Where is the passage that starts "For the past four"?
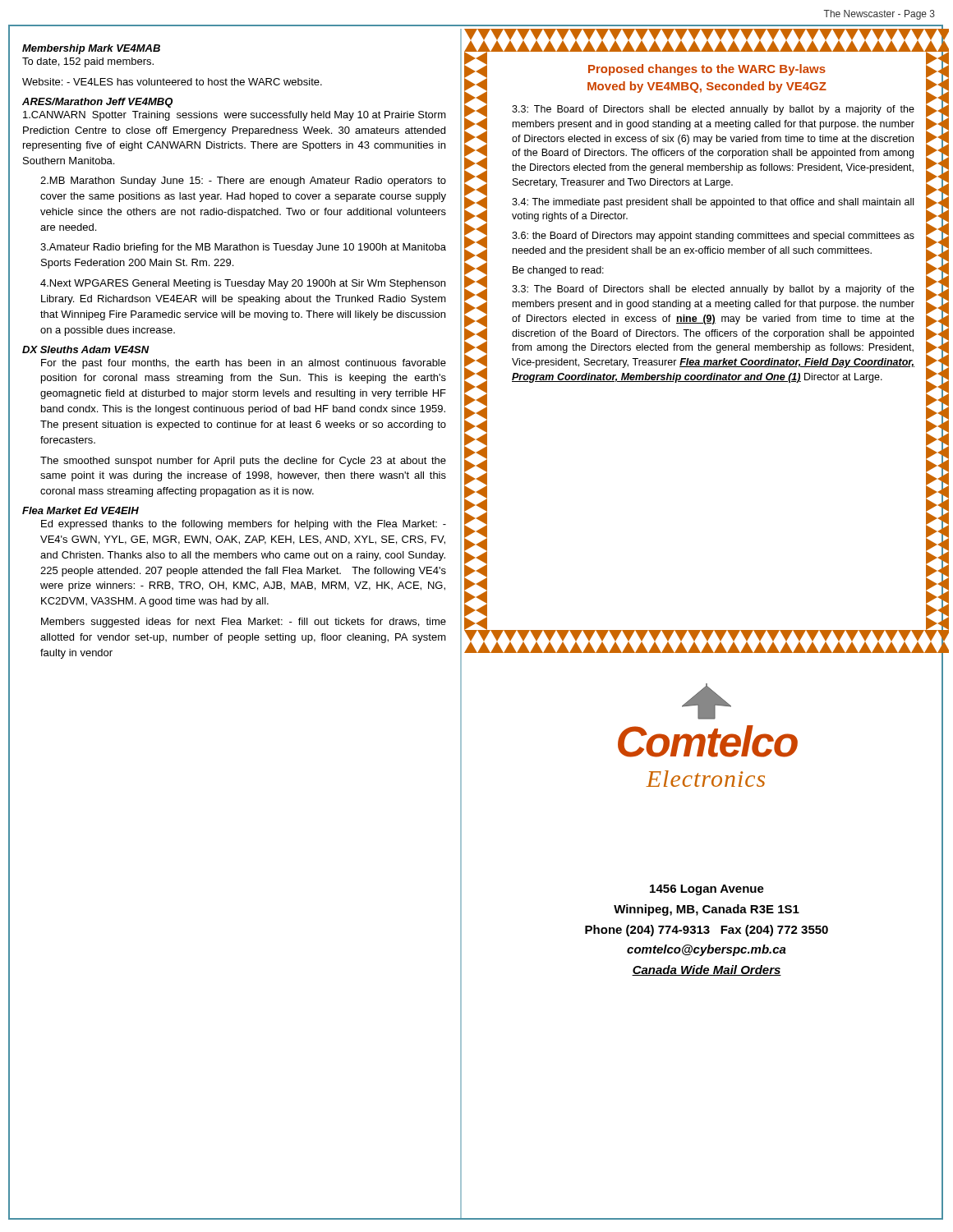Viewport: 953px width, 1232px height. tap(243, 427)
